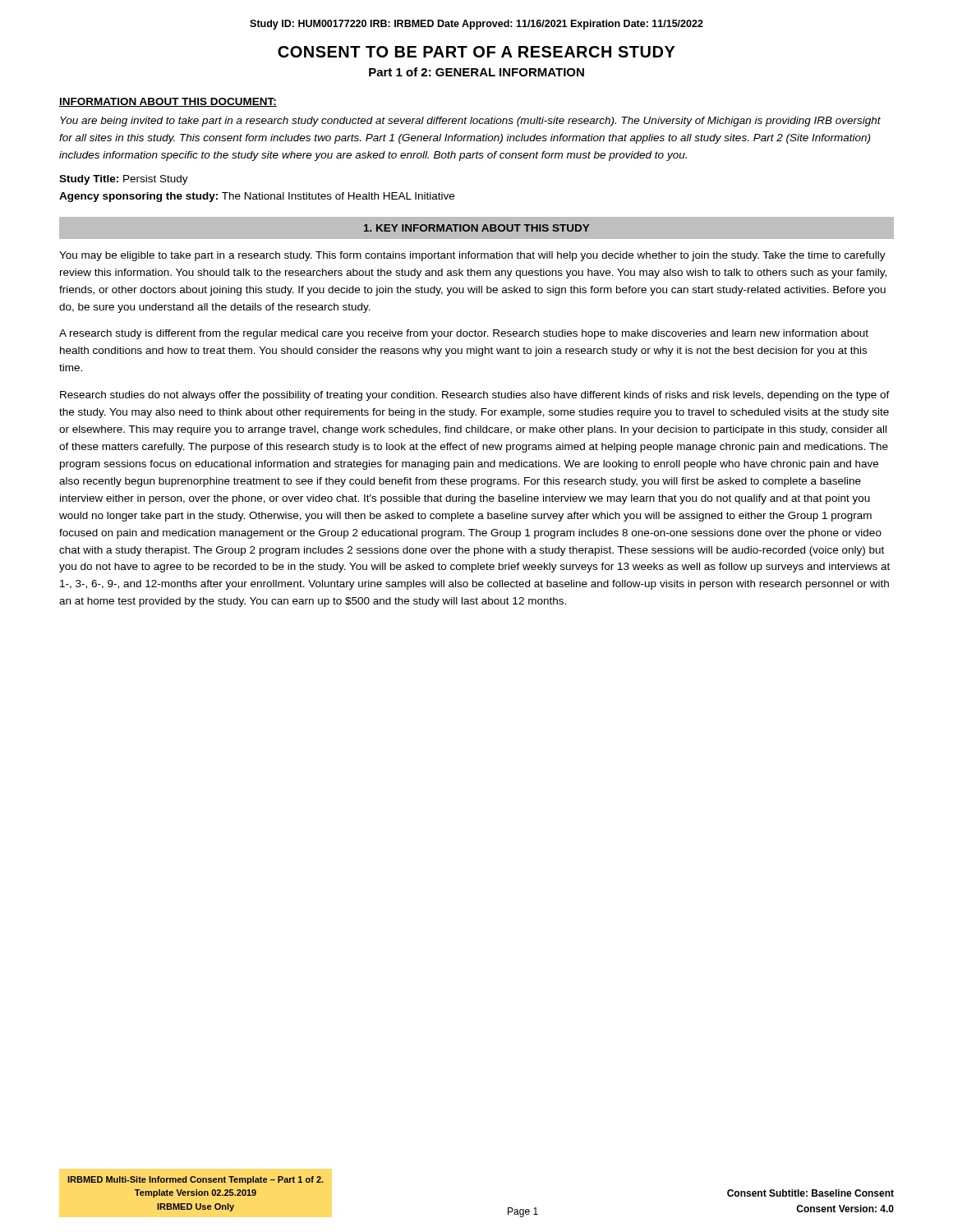Image resolution: width=953 pixels, height=1232 pixels.
Task: Find the block on this page that starts "Research studies do not always offer the possibility"
Action: point(475,498)
